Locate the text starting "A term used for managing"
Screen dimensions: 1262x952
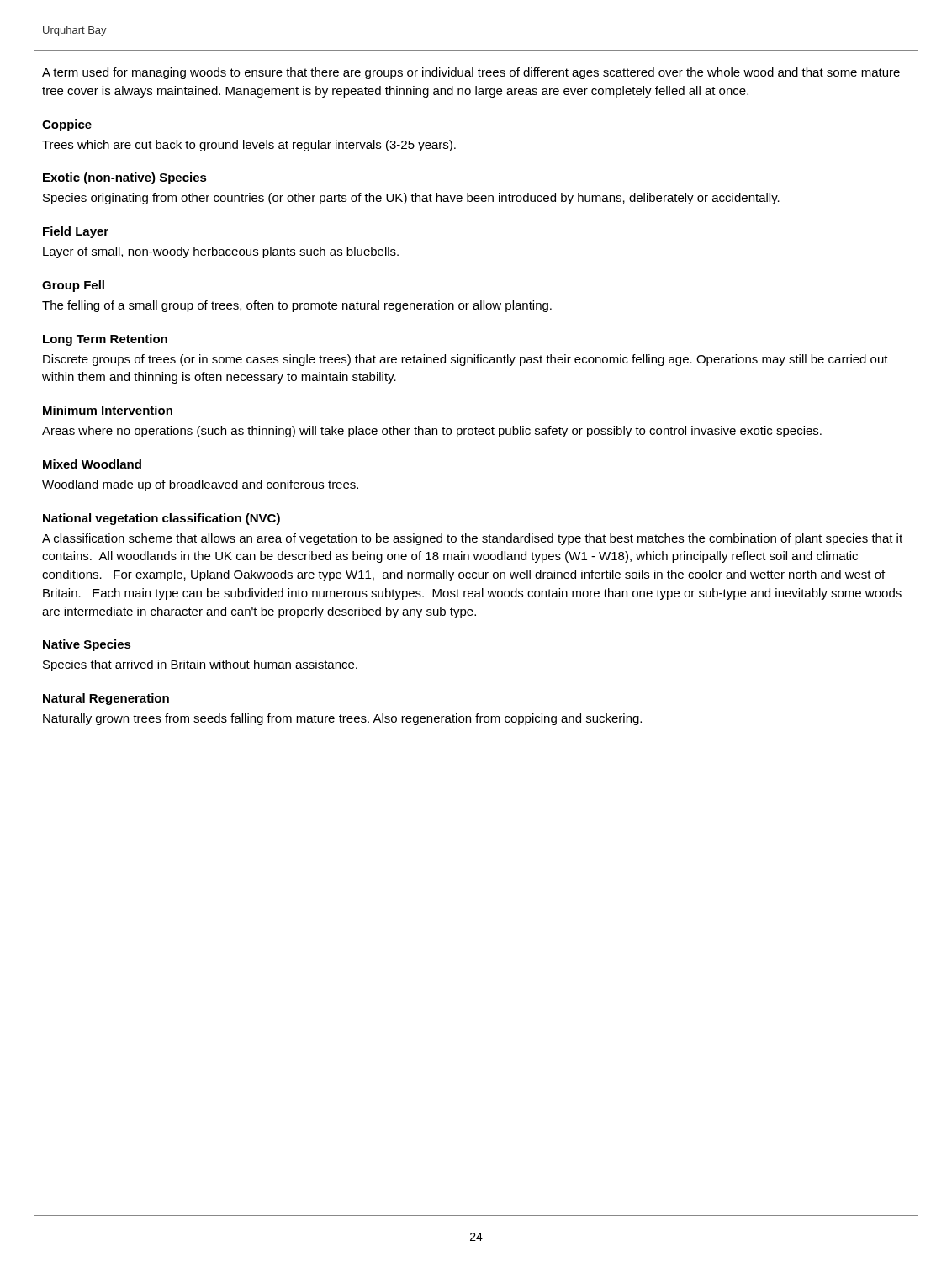pyautogui.click(x=471, y=81)
